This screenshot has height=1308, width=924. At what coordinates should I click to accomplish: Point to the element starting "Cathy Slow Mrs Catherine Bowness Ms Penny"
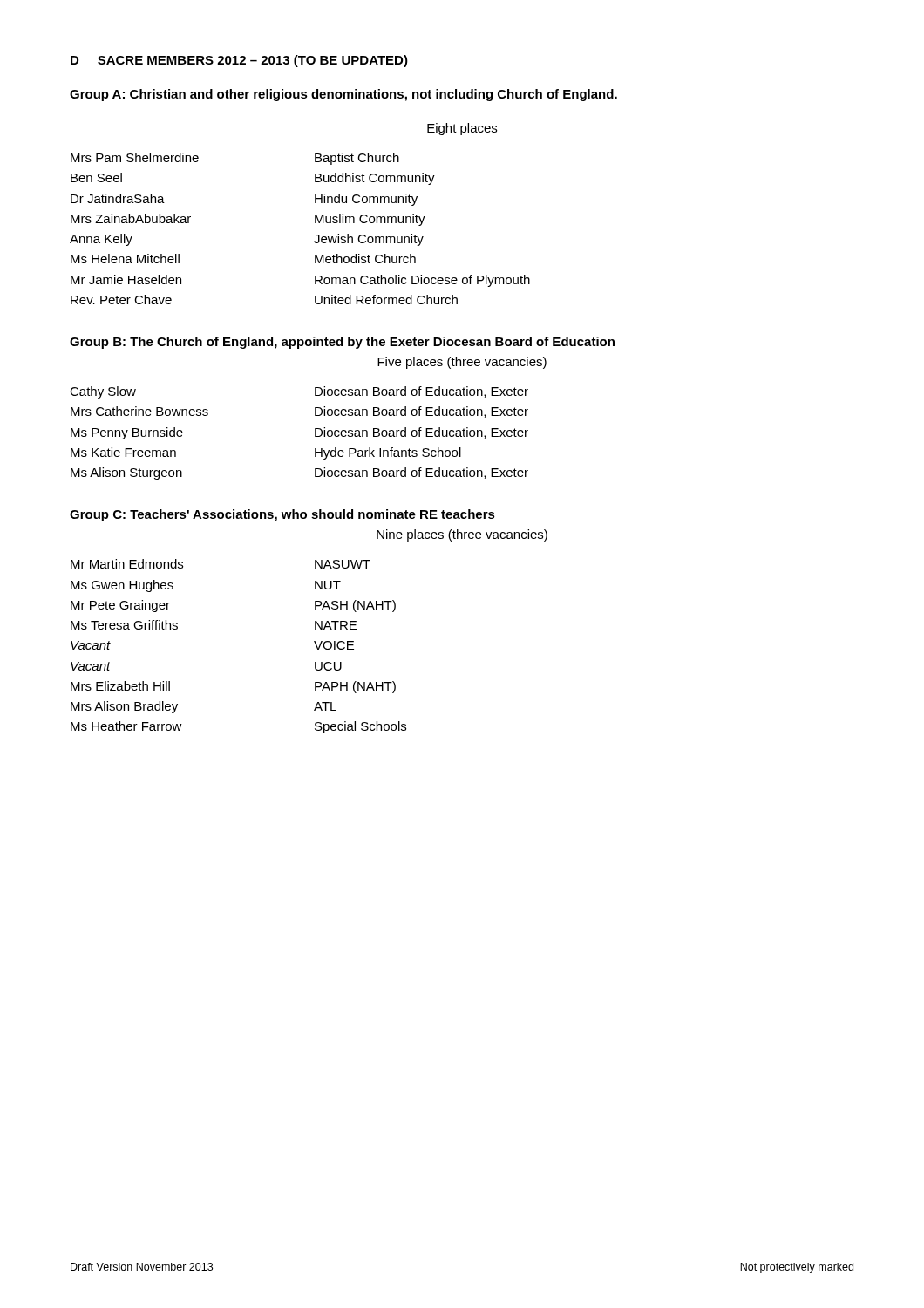pyautogui.click(x=462, y=432)
